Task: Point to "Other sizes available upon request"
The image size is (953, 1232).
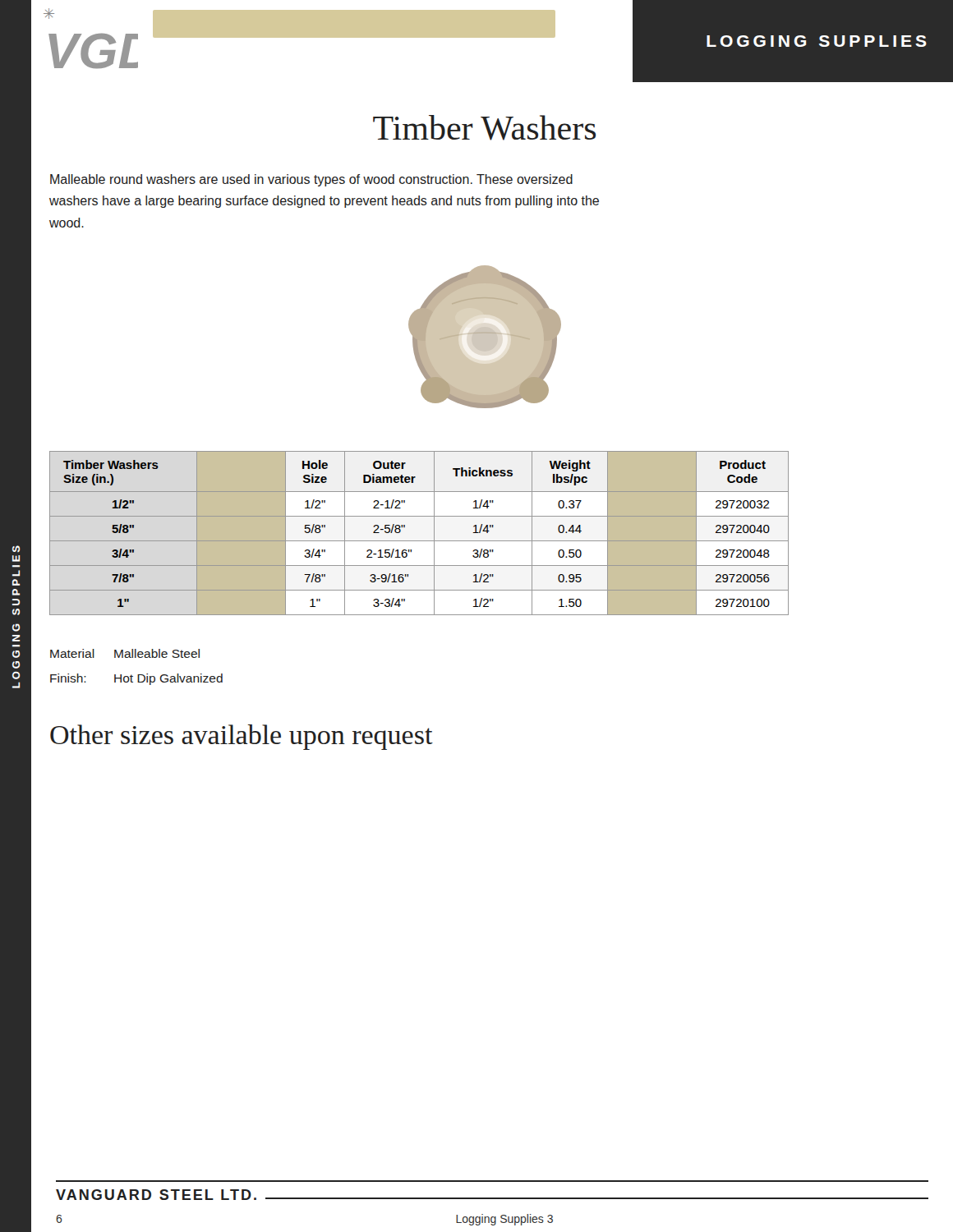Action: coord(241,735)
